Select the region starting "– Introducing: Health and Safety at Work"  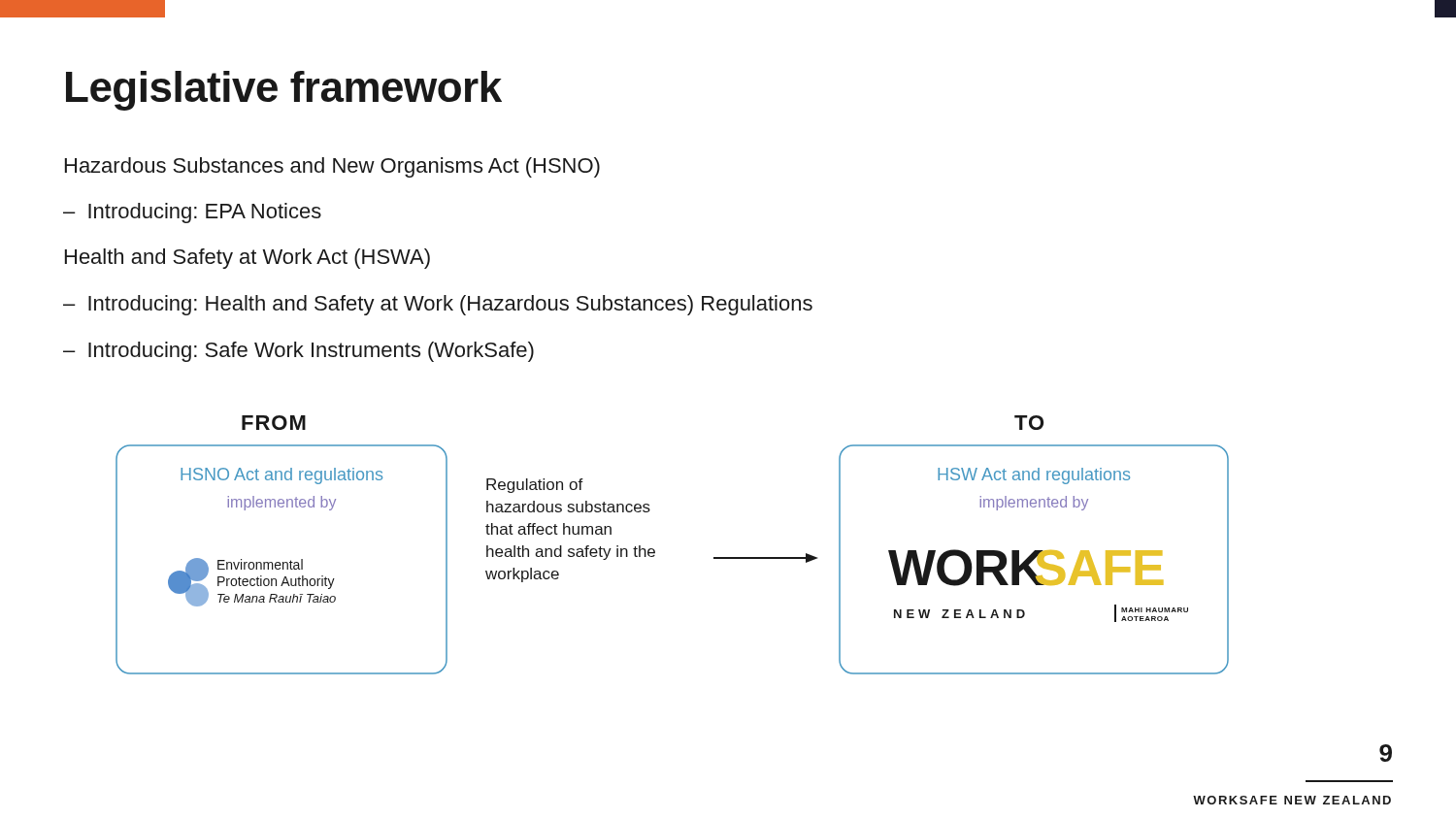point(438,303)
